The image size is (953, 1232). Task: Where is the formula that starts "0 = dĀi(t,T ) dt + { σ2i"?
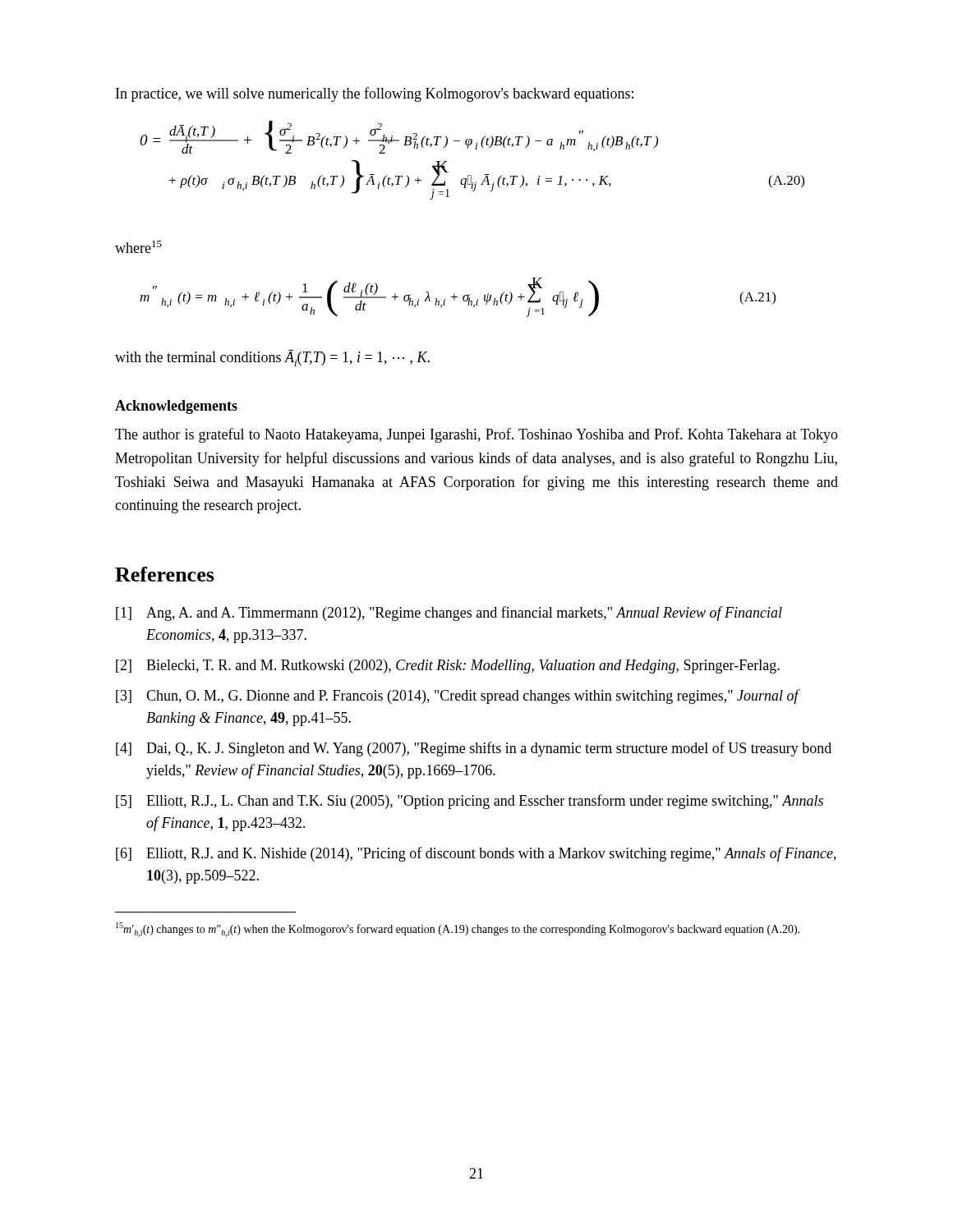[476, 174]
